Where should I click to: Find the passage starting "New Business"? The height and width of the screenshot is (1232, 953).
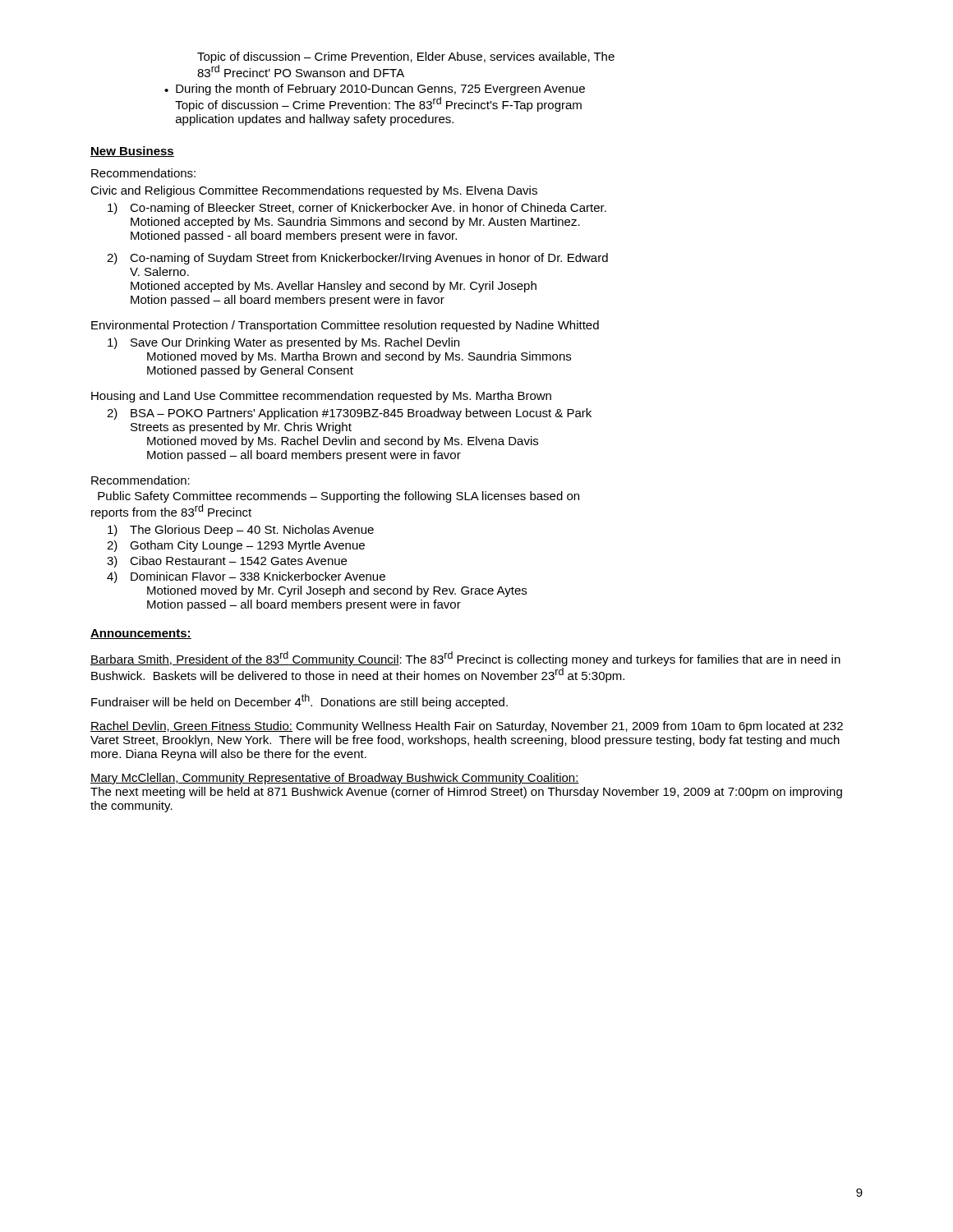[x=132, y=151]
